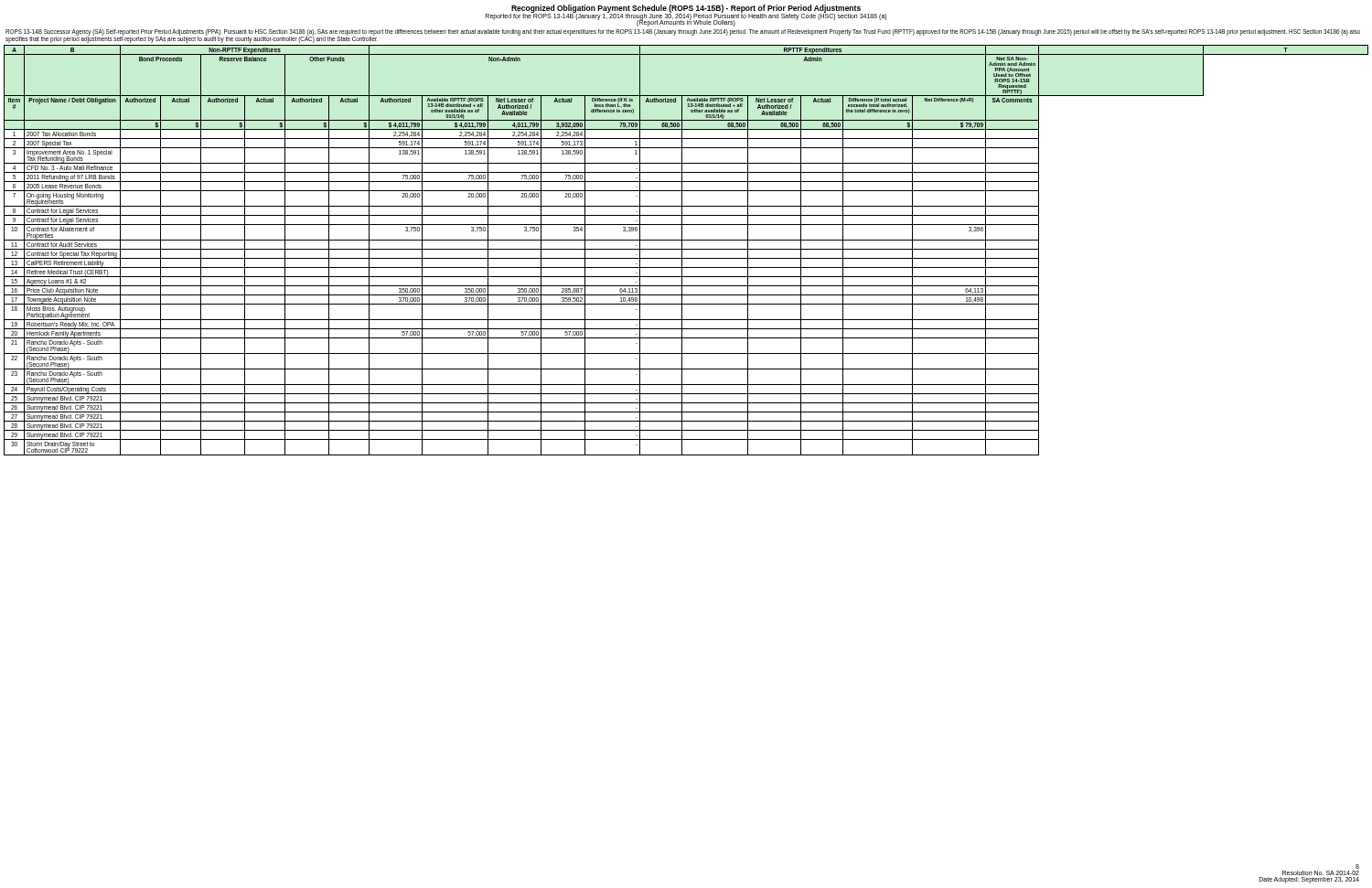Locate the table with the text "RPTTF Expenditures"

(x=686, y=250)
